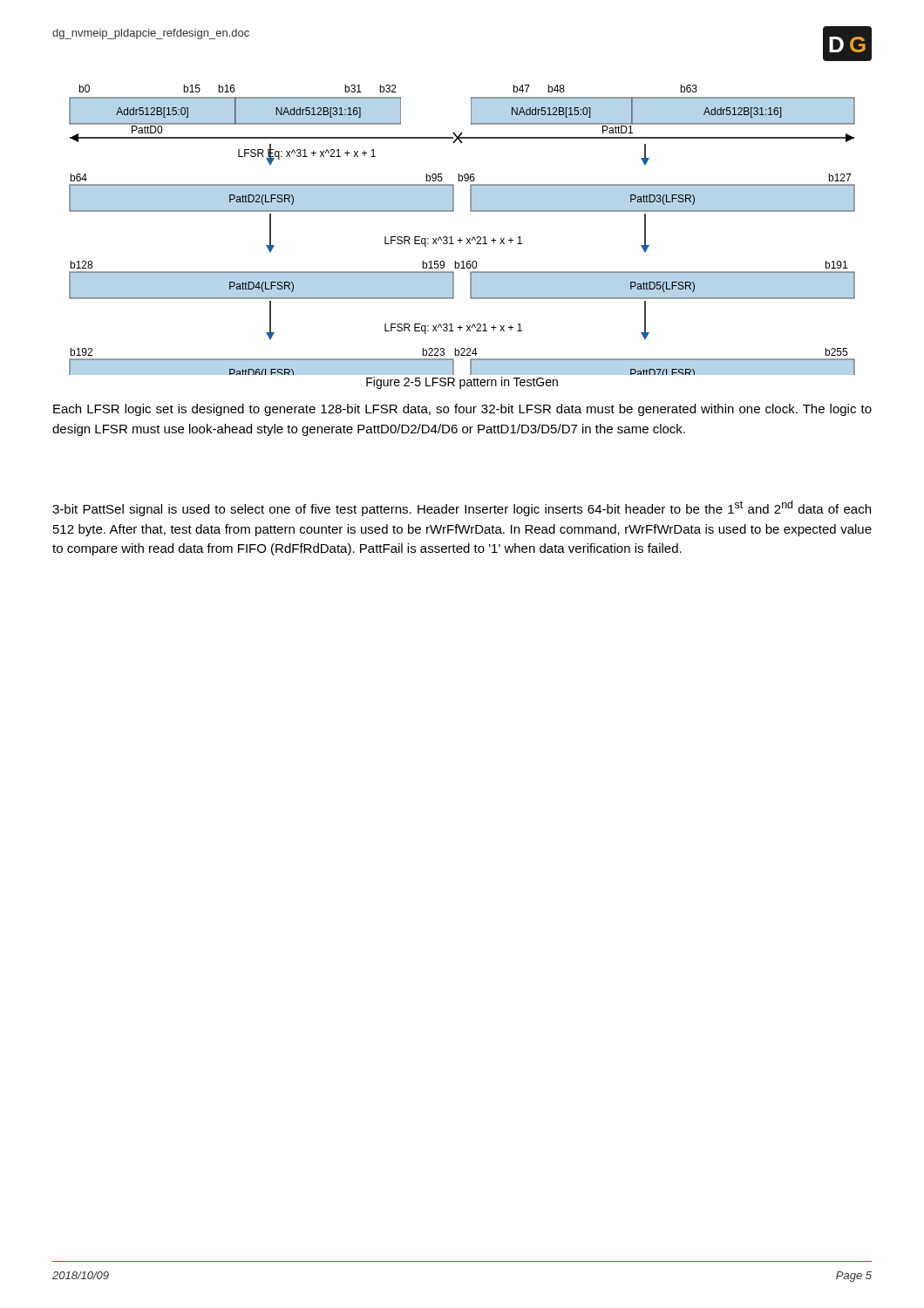924x1308 pixels.
Task: Locate the block starting "Each LFSR logic set is designed to generate"
Action: point(462,418)
